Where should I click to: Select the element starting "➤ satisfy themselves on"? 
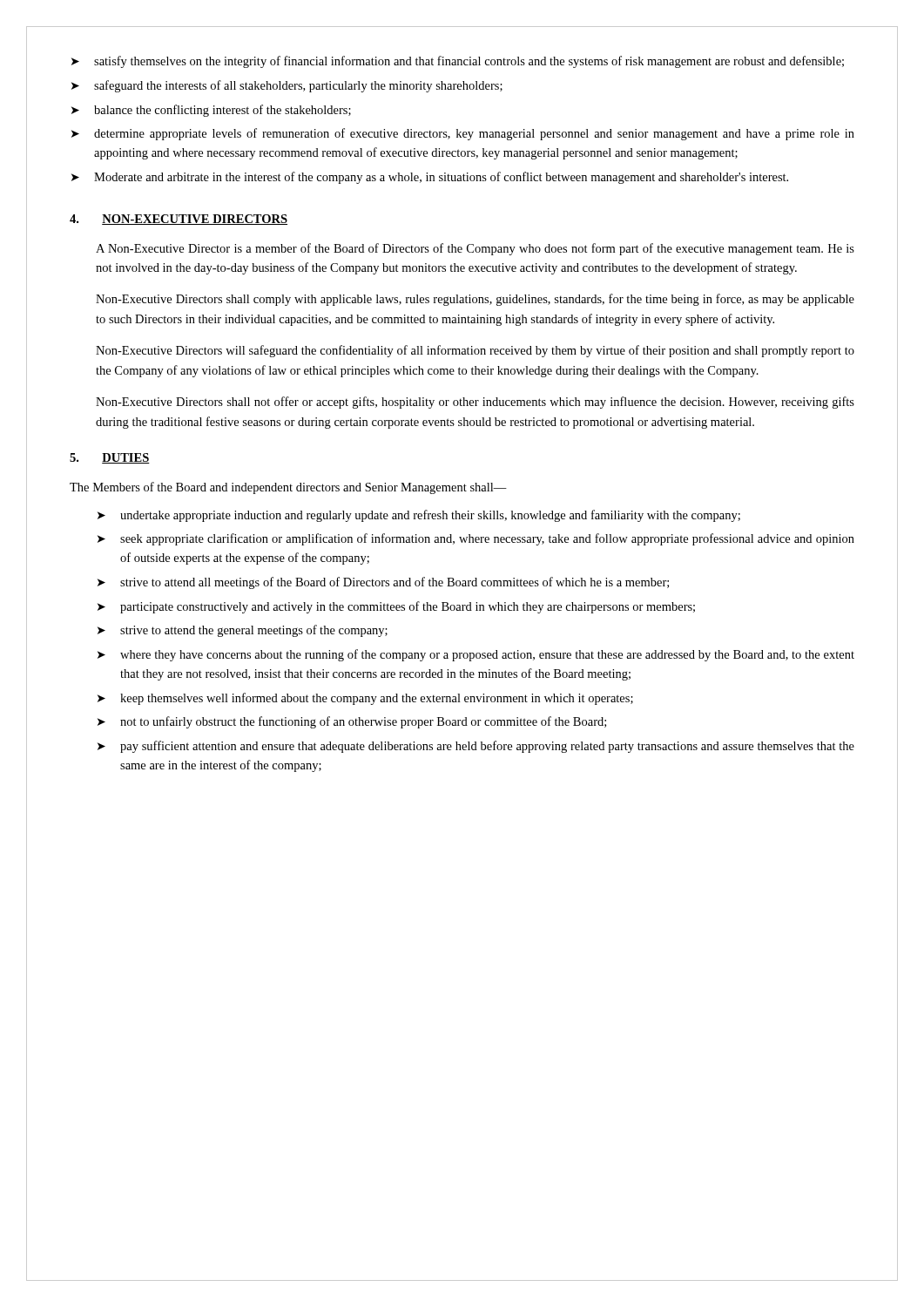click(462, 62)
